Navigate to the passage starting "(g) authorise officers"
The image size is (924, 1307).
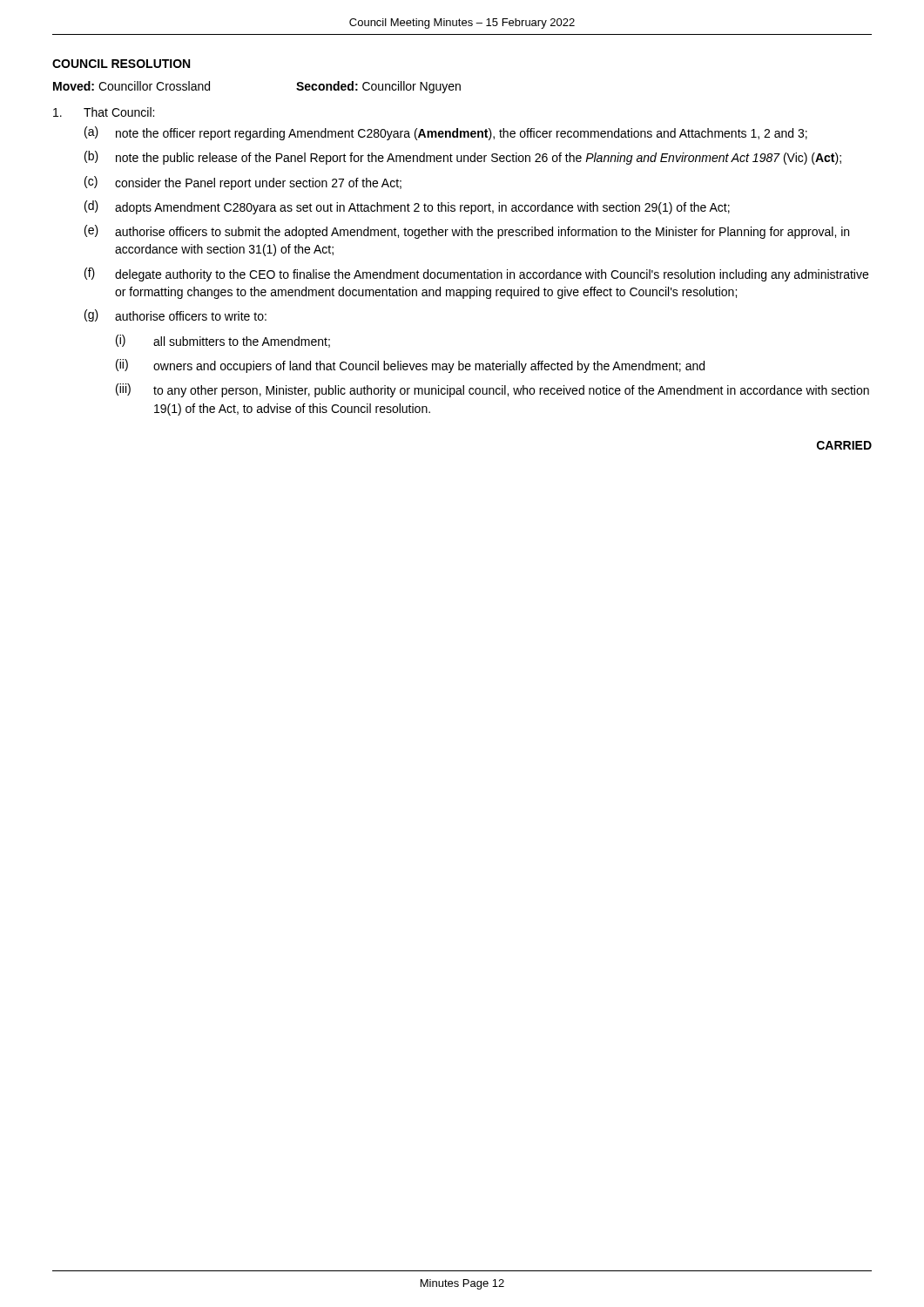175,315
